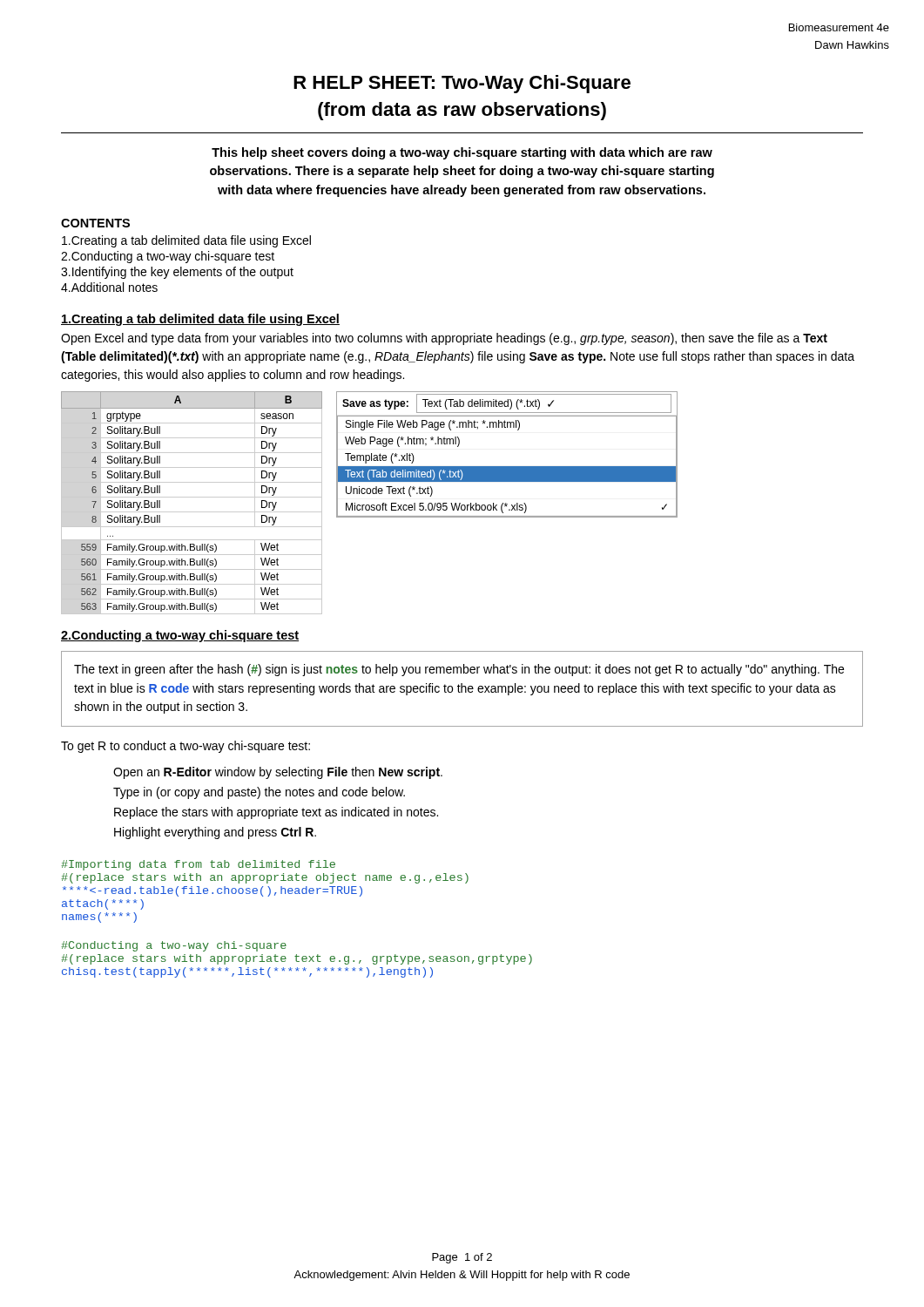
Task: Find the block on this page that starts "Importing data from tab delimited file"
Action: pyautogui.click(x=462, y=891)
